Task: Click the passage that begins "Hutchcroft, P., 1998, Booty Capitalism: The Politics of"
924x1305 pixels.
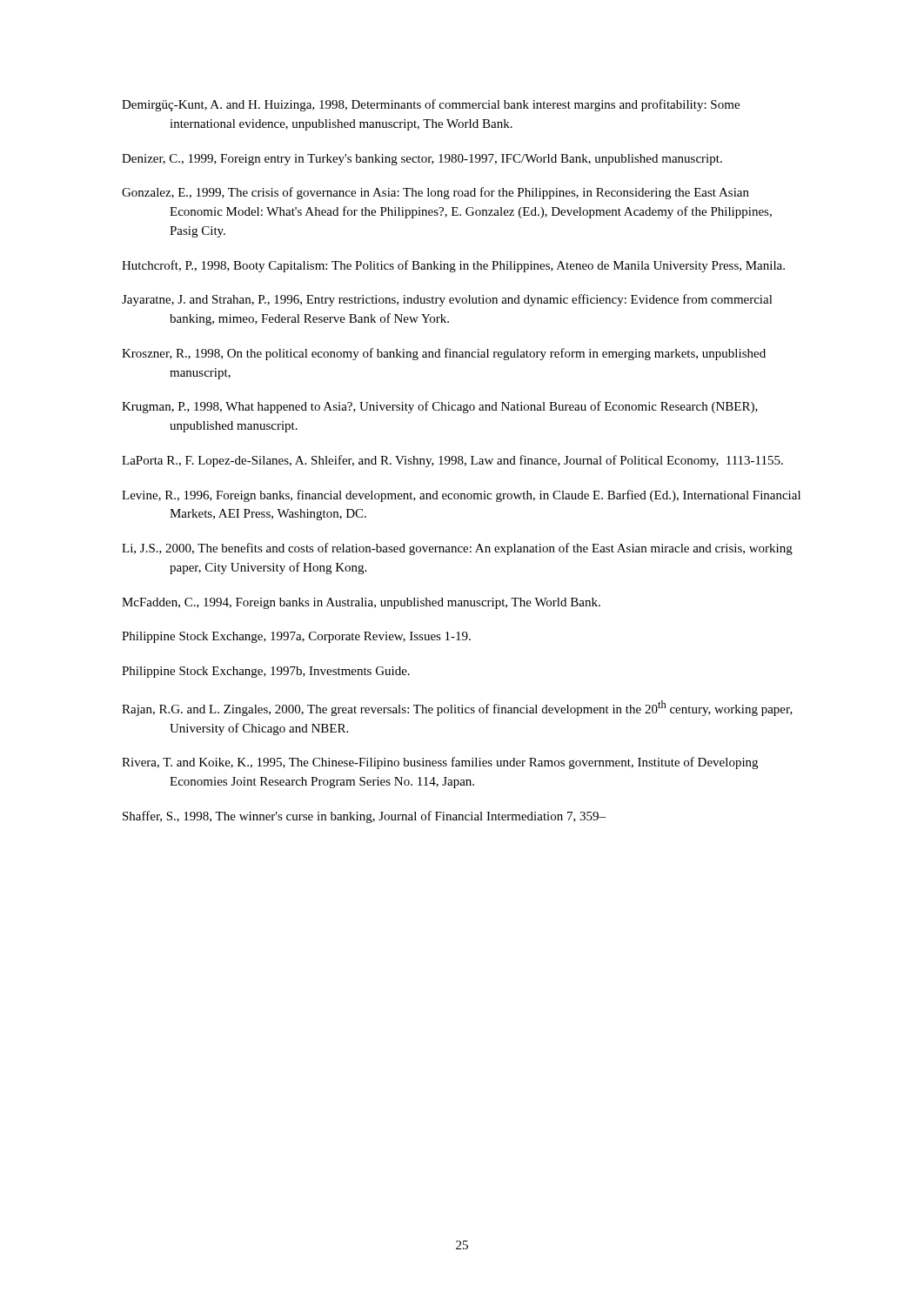Action: click(454, 265)
